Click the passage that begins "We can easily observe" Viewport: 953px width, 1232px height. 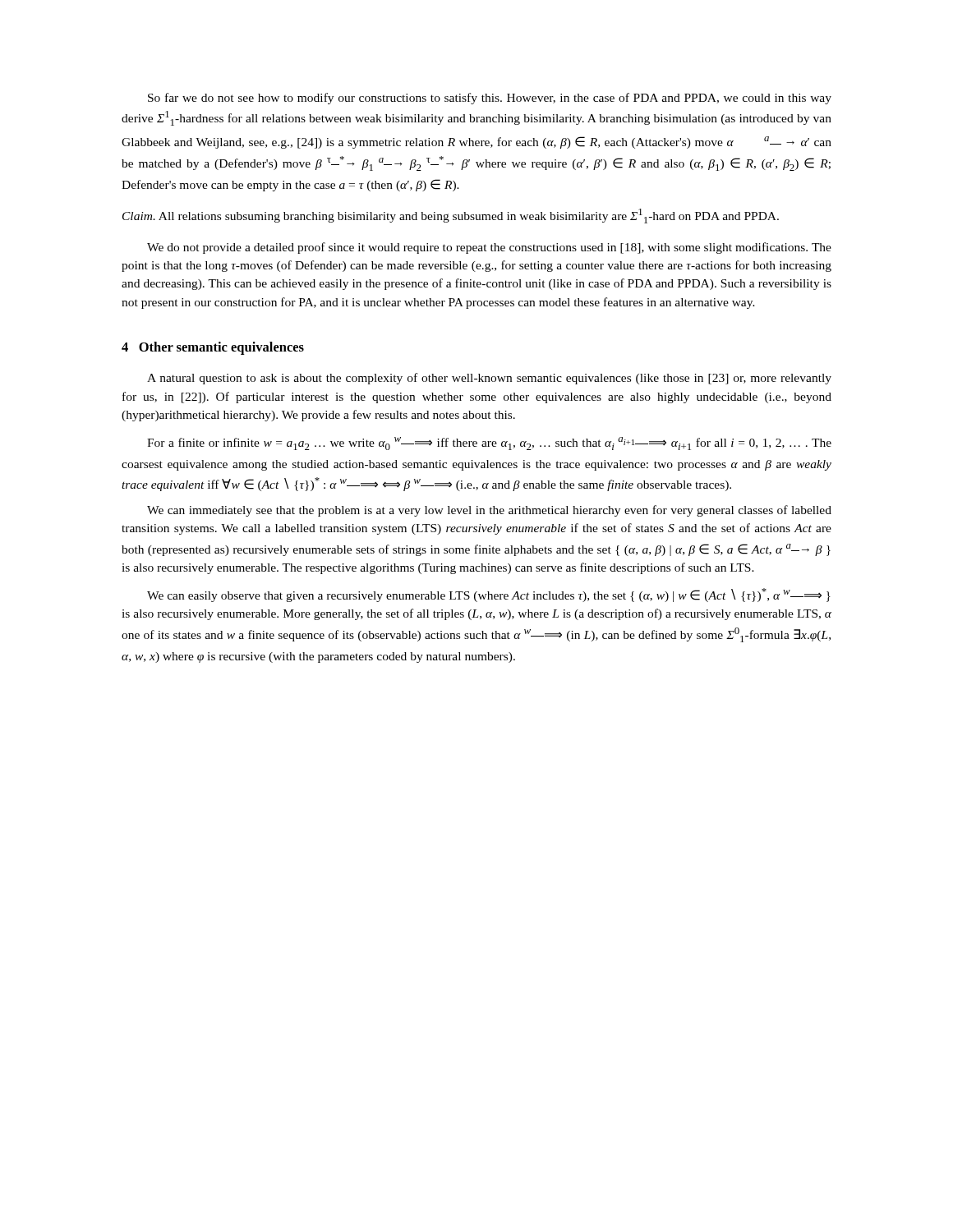coord(476,625)
